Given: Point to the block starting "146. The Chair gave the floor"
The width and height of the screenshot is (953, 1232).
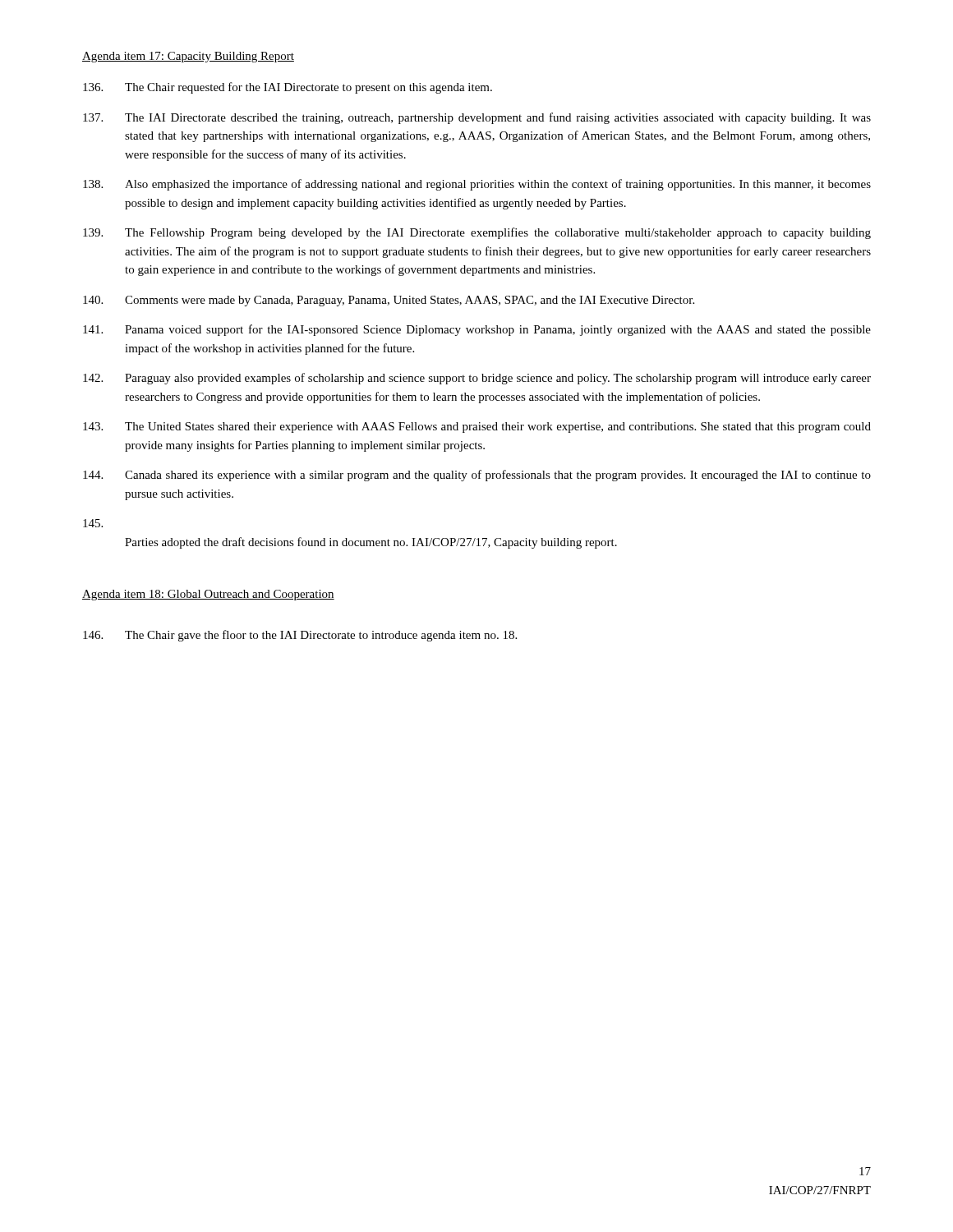Looking at the screenshot, I should tap(476, 635).
